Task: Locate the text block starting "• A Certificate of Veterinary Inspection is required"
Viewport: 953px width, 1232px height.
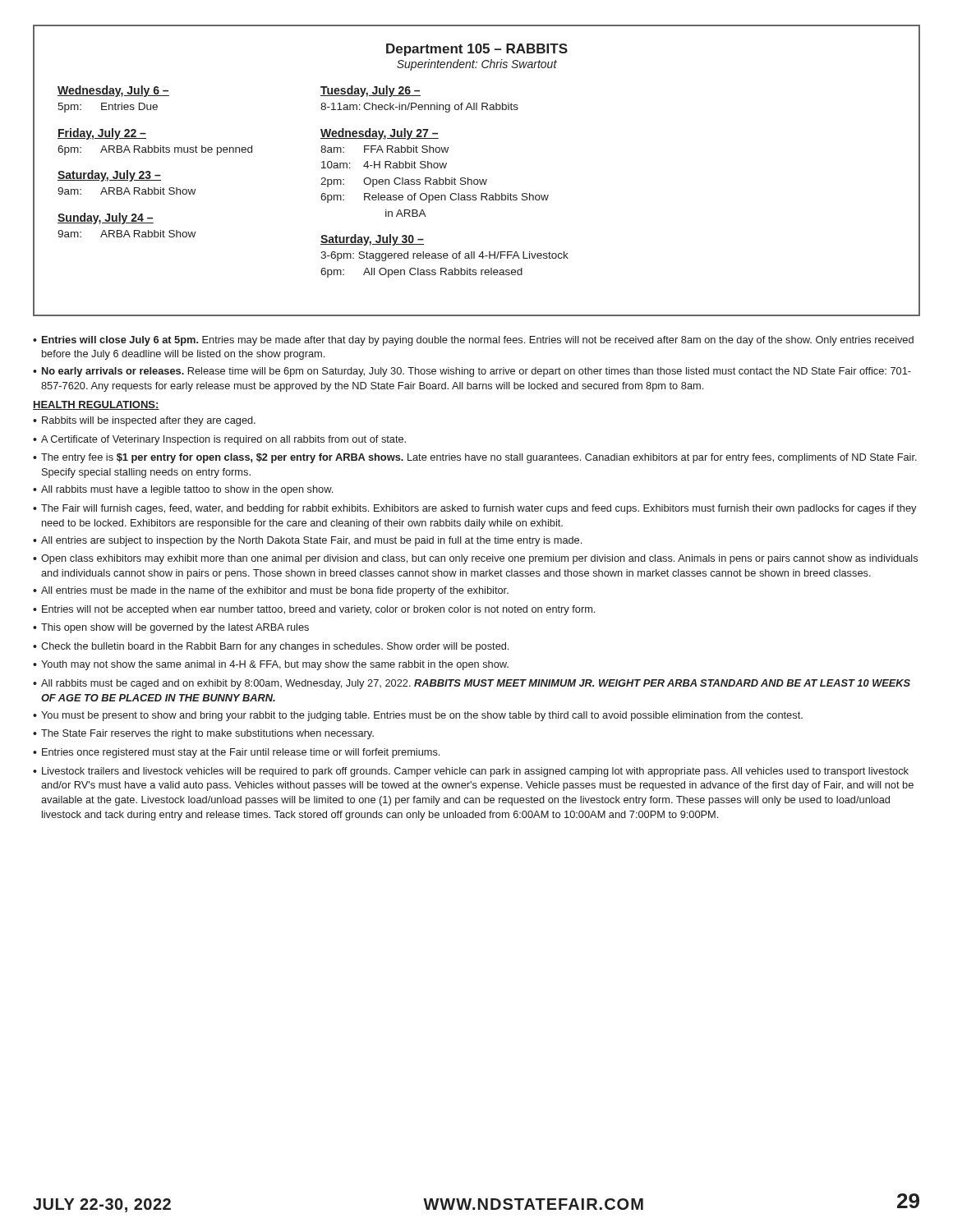Action: coord(219,440)
